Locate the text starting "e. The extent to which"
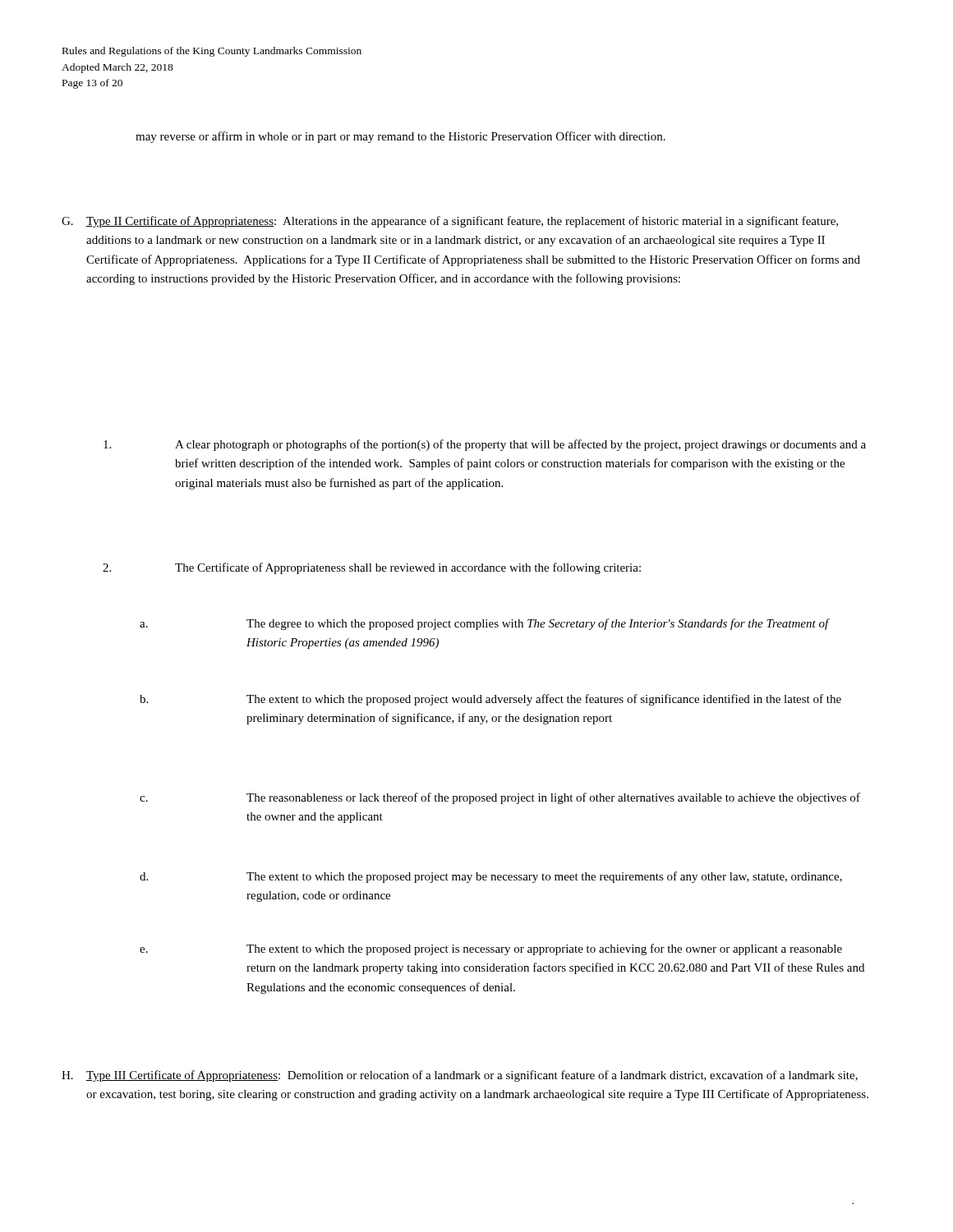The image size is (953, 1232). click(466, 968)
